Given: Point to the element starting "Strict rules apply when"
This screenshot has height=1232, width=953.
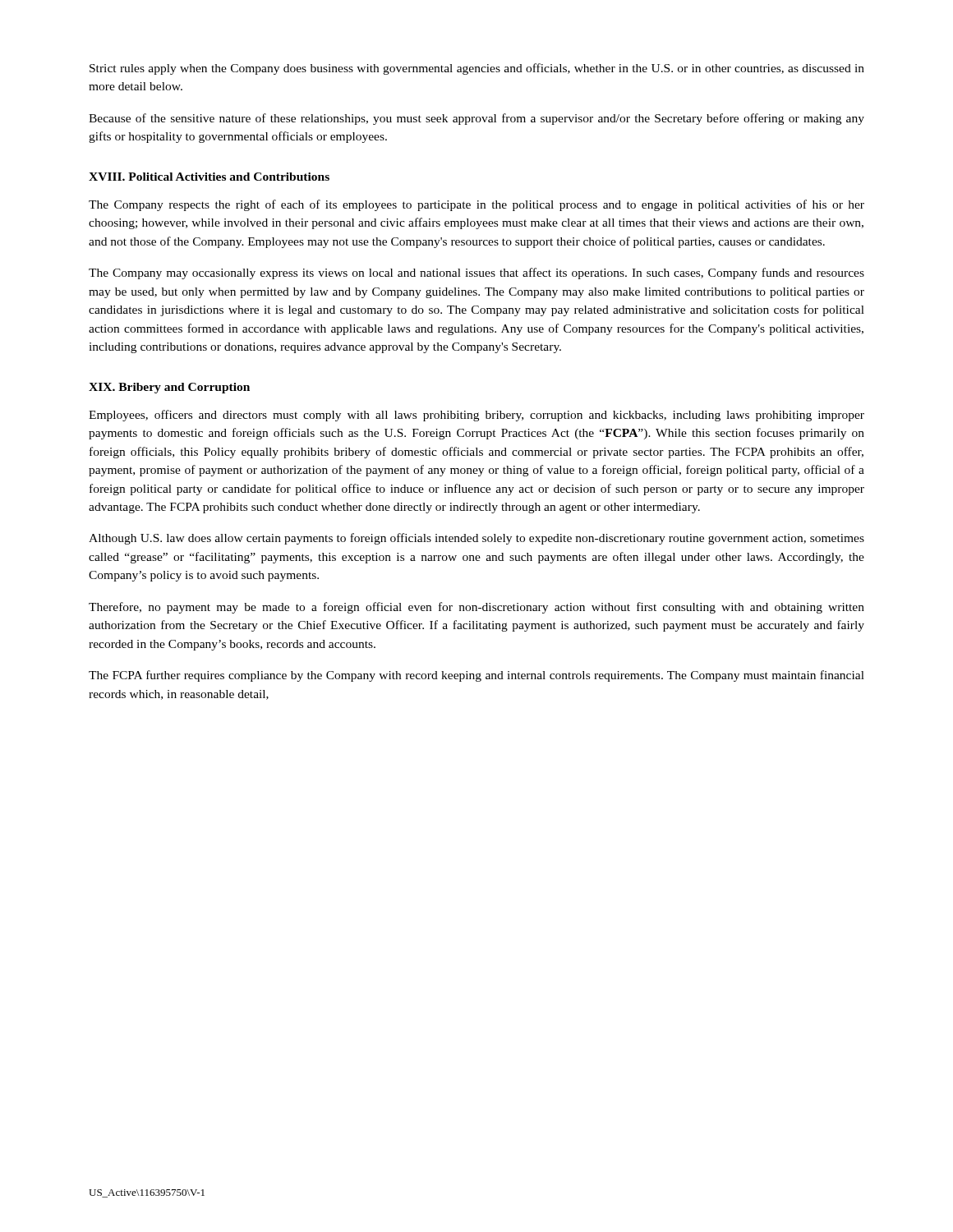Looking at the screenshot, I should (476, 77).
